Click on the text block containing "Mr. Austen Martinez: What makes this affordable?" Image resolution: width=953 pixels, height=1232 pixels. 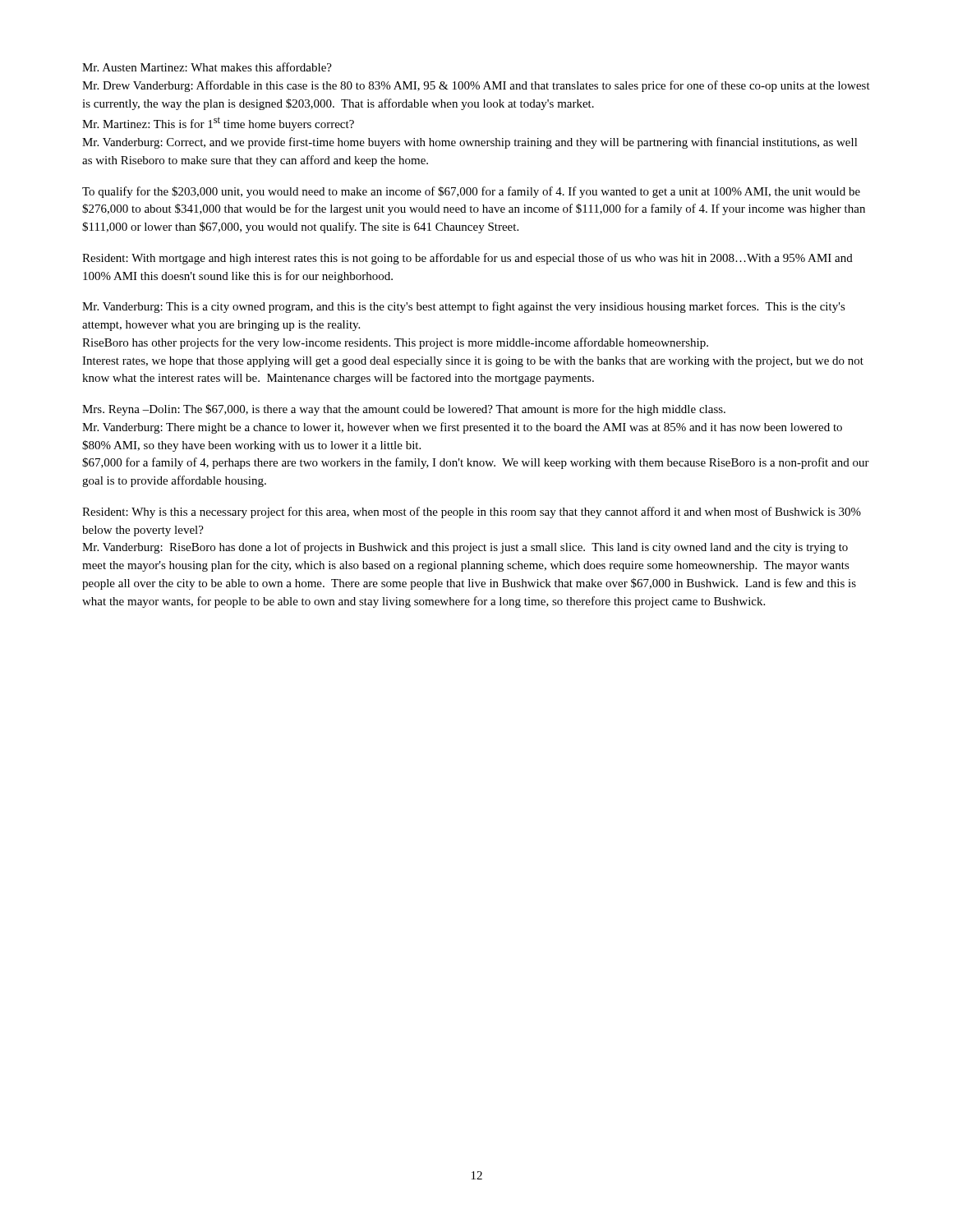pos(476,114)
